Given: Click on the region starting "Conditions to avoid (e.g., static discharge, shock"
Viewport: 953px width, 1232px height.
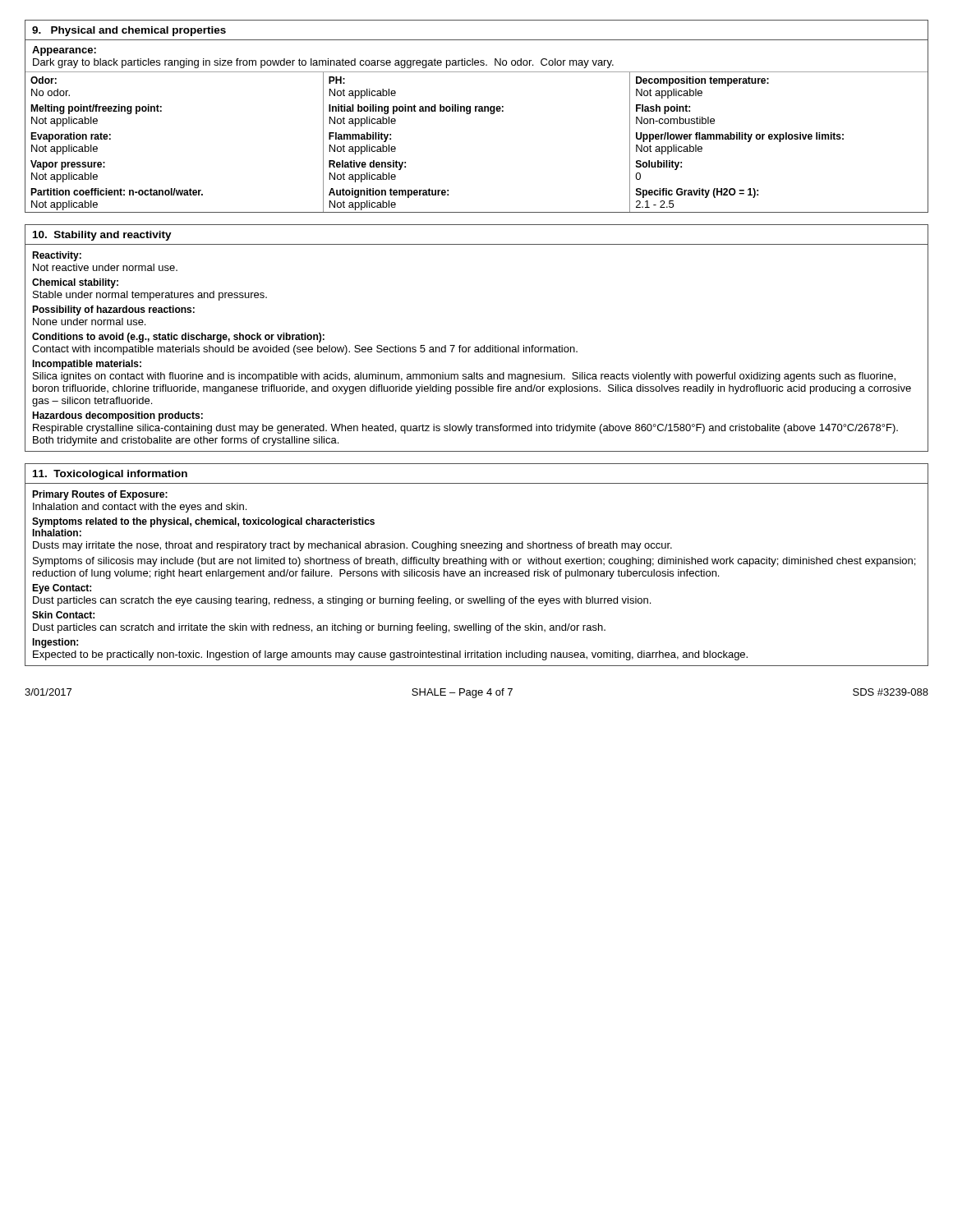Looking at the screenshot, I should (476, 343).
